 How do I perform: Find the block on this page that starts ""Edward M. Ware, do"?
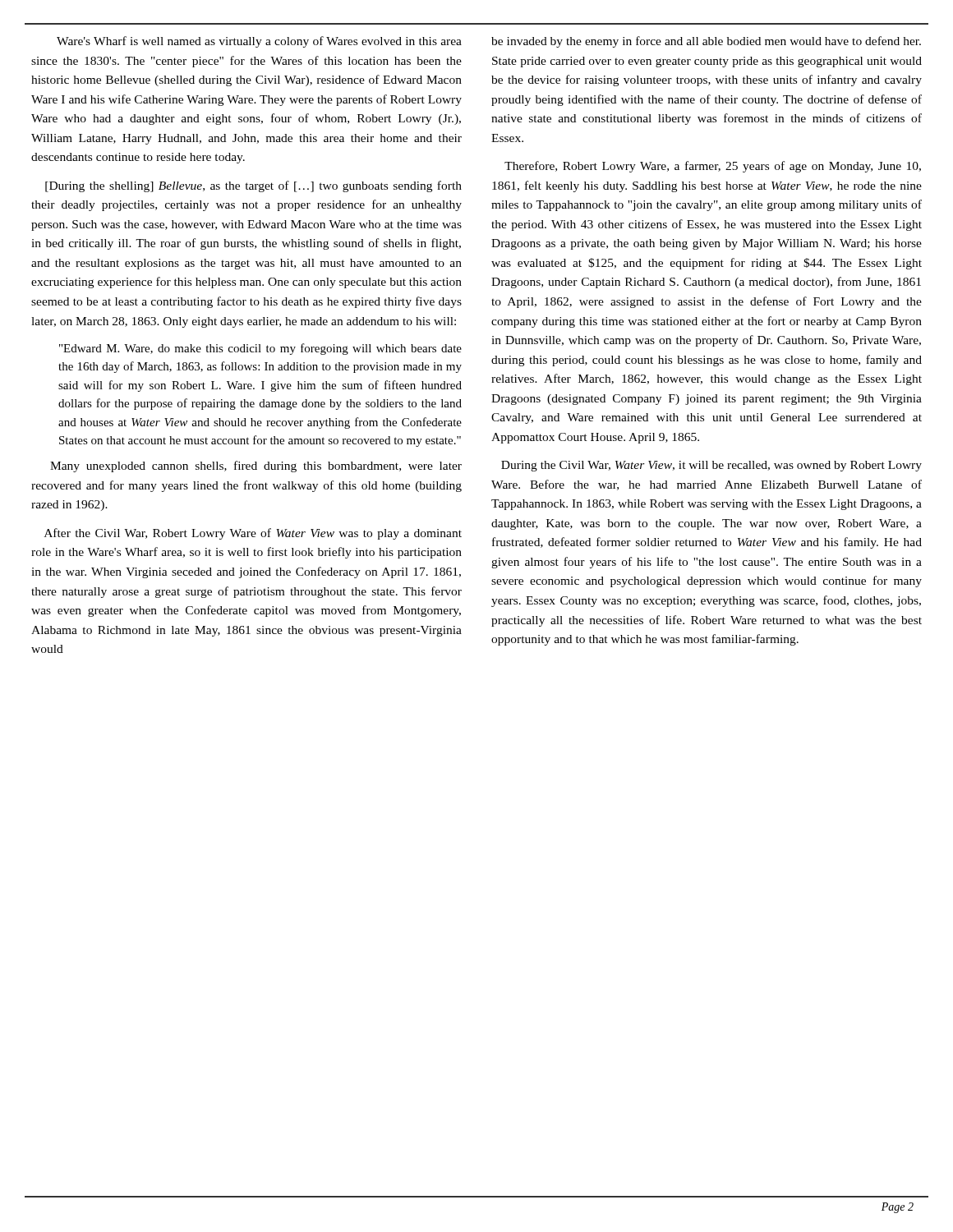[x=260, y=395]
